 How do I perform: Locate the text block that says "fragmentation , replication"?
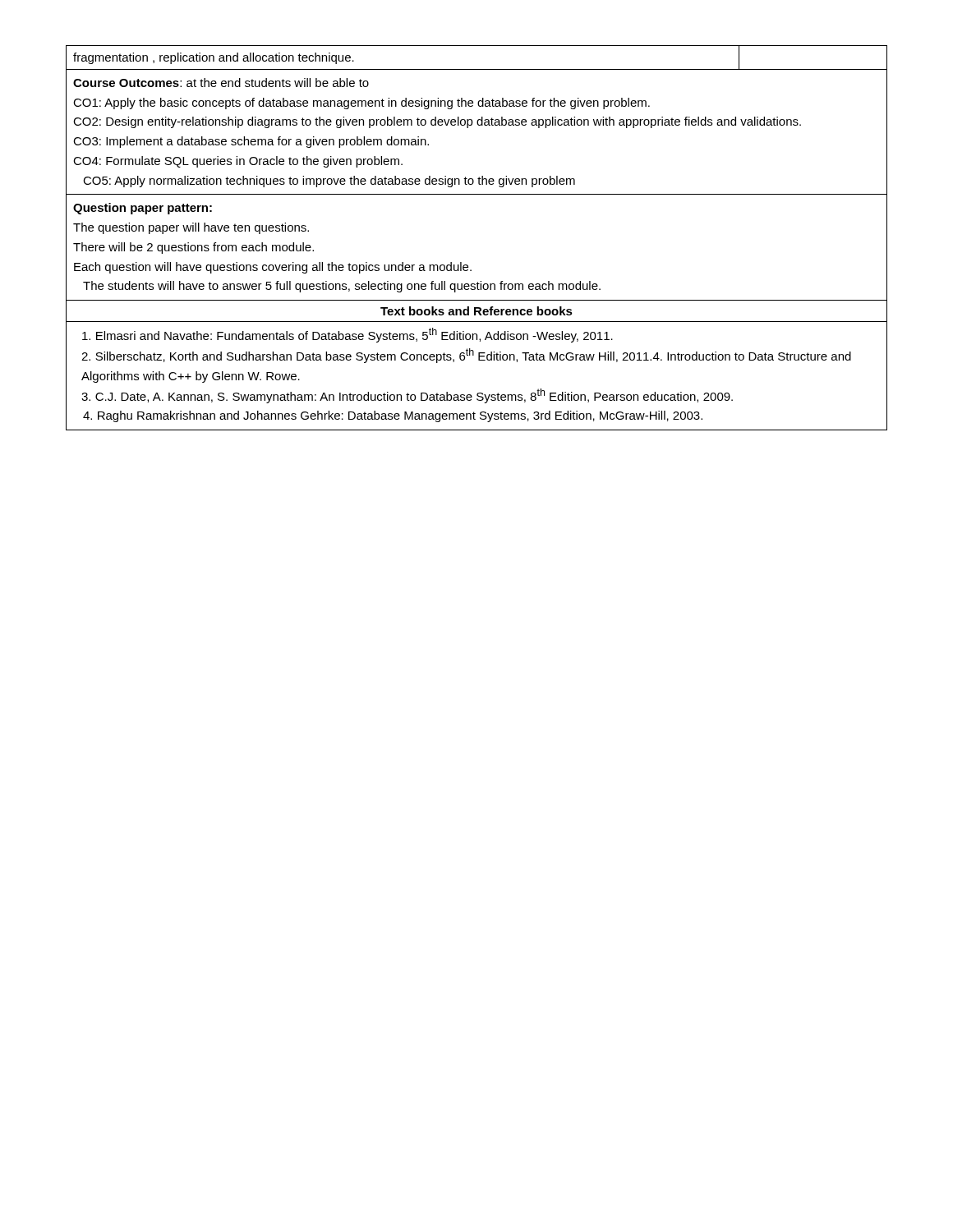tap(214, 57)
